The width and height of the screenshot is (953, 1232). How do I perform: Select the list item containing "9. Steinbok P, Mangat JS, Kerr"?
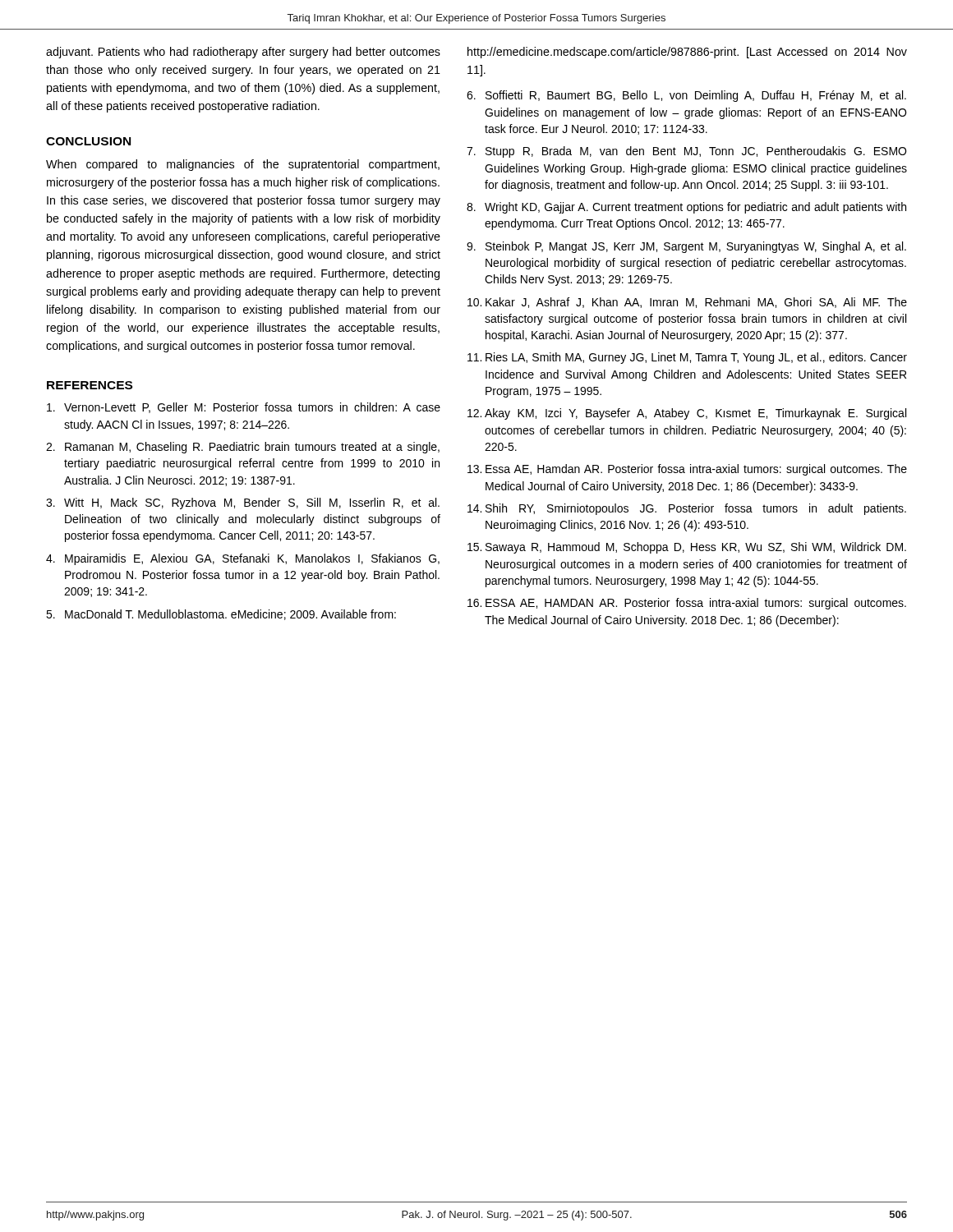point(687,263)
